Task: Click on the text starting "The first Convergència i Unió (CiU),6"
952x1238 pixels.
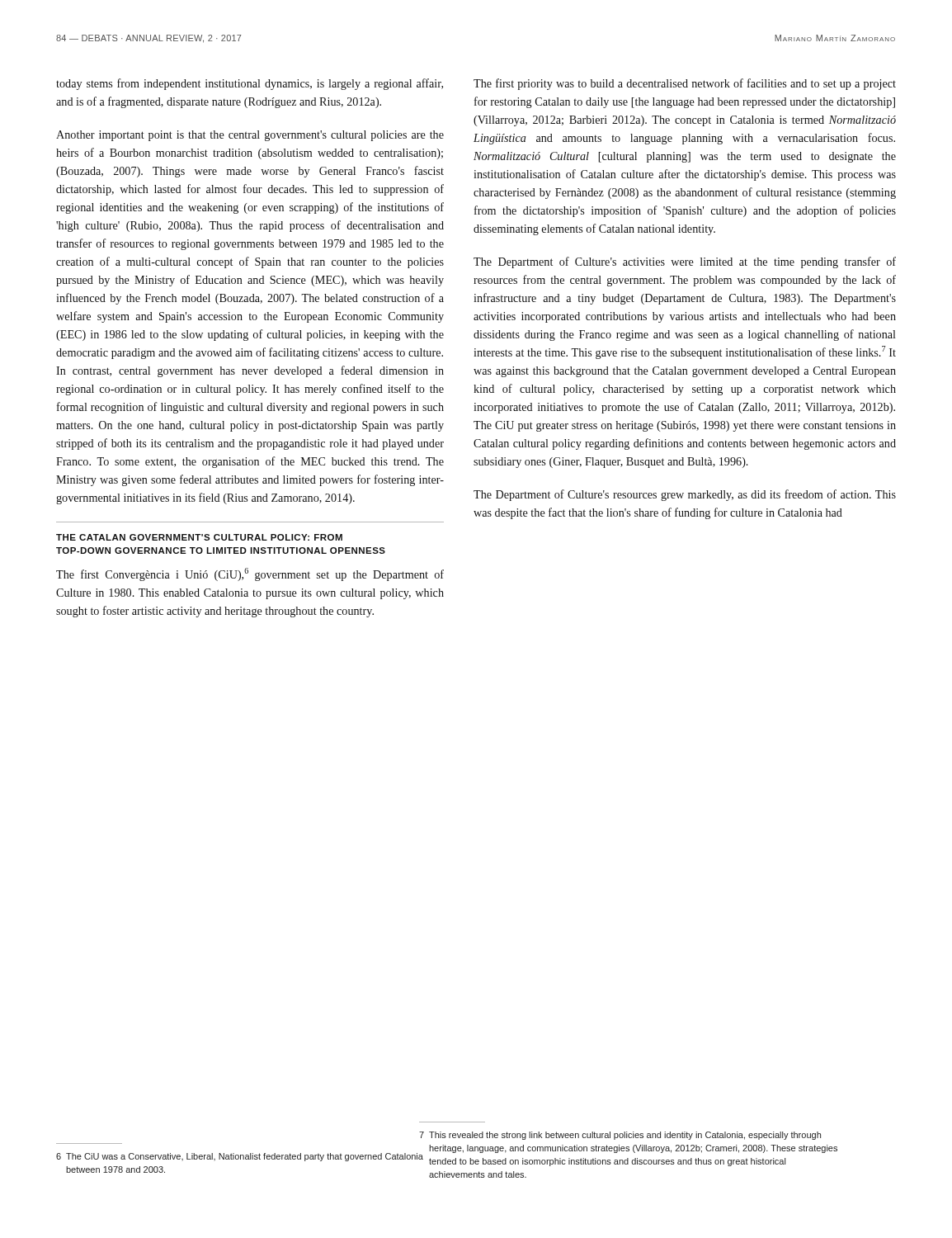Action: point(250,592)
